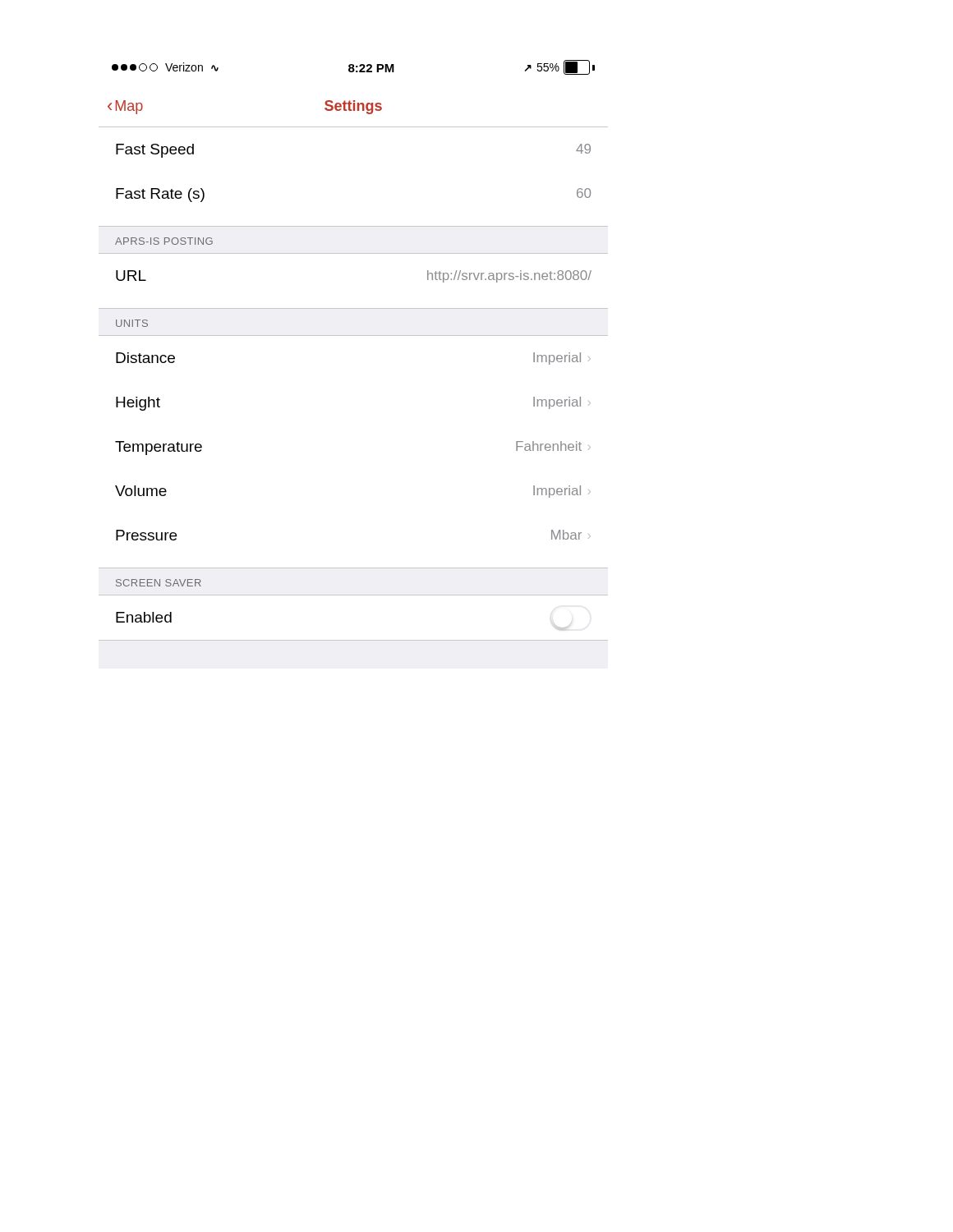Where does it say "Fast Rate (s) 60"?
The image size is (953, 1232).
[156, 194]
